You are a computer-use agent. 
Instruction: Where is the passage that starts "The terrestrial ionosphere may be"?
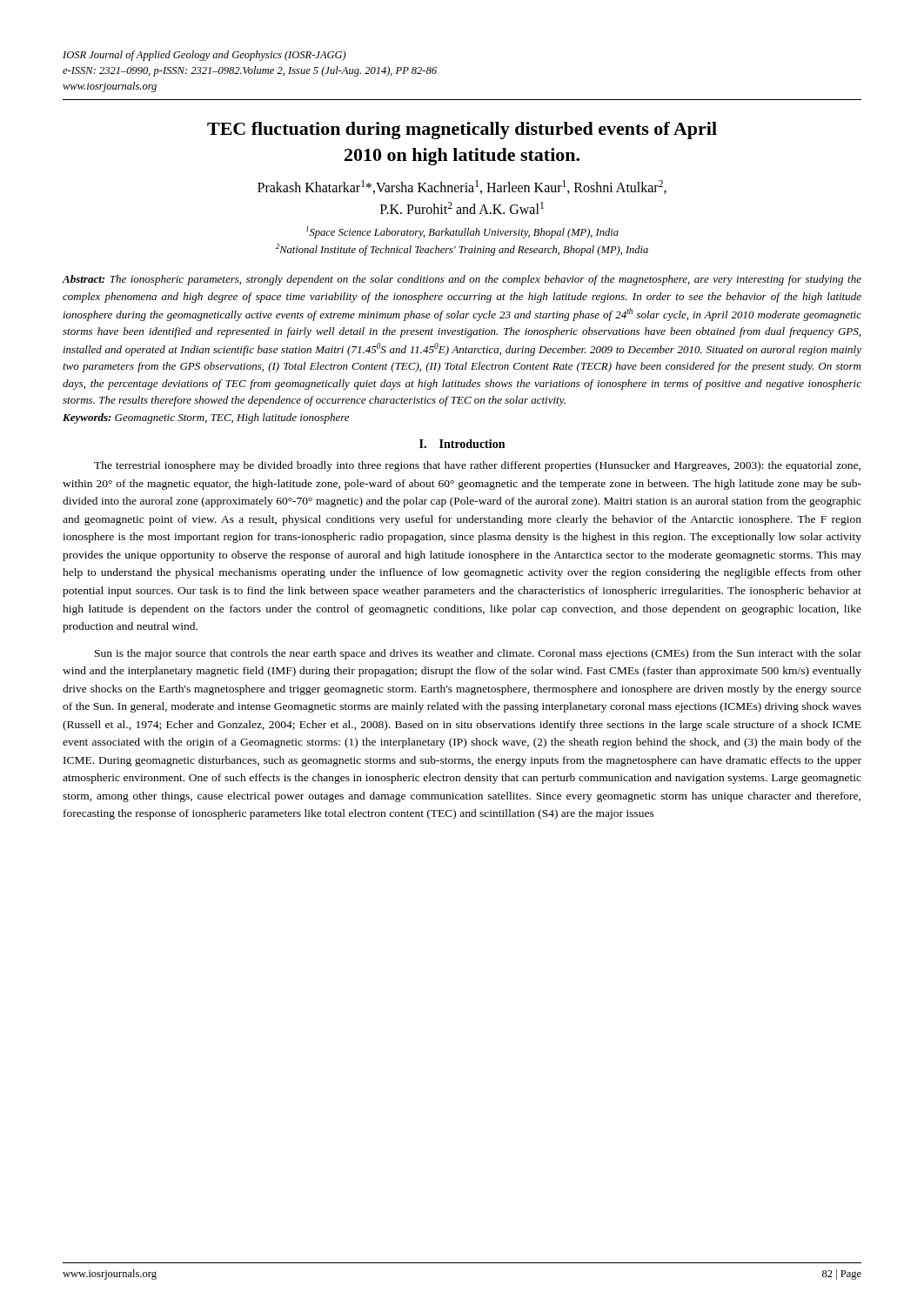pos(462,640)
